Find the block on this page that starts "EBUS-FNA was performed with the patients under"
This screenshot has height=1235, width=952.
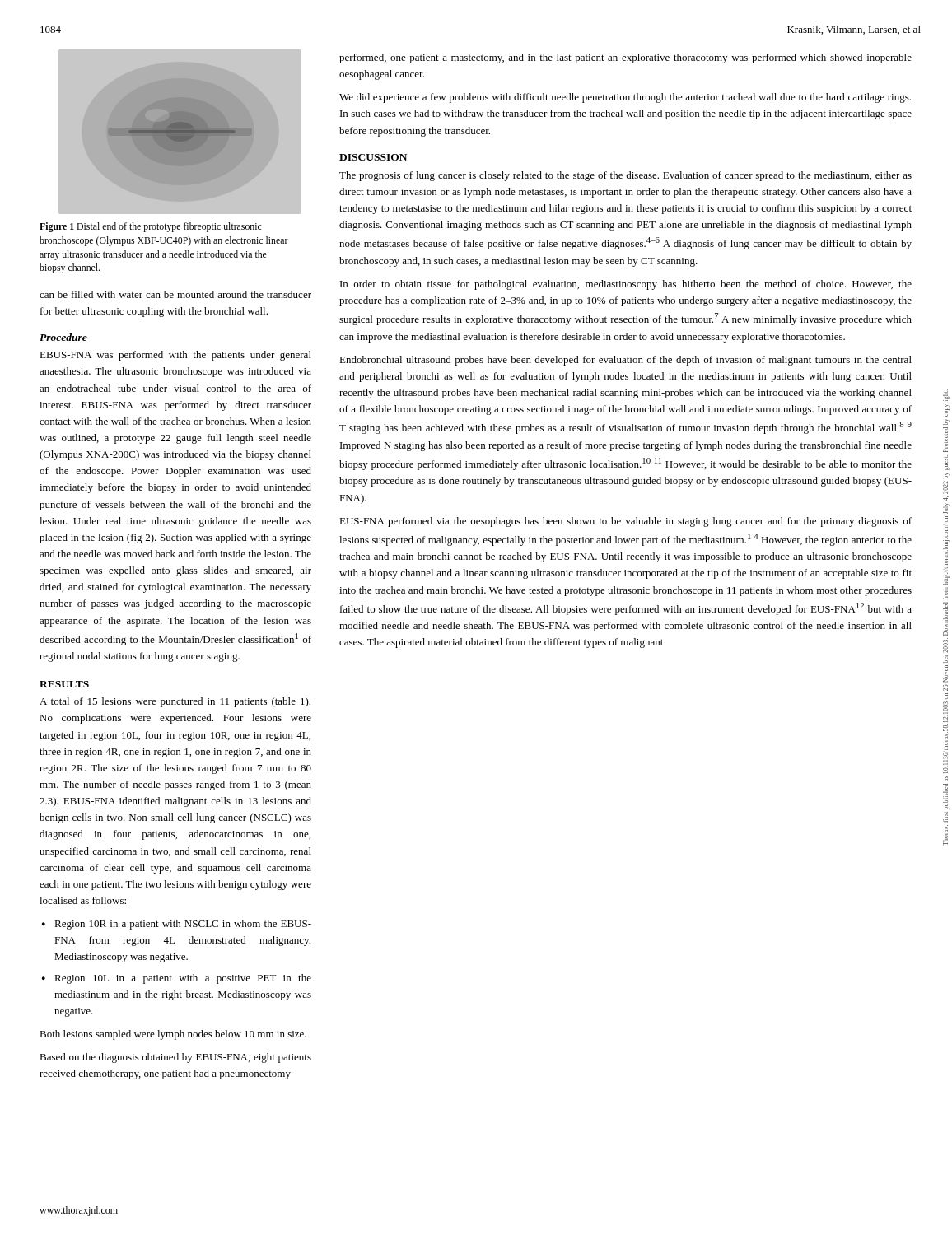pos(175,505)
